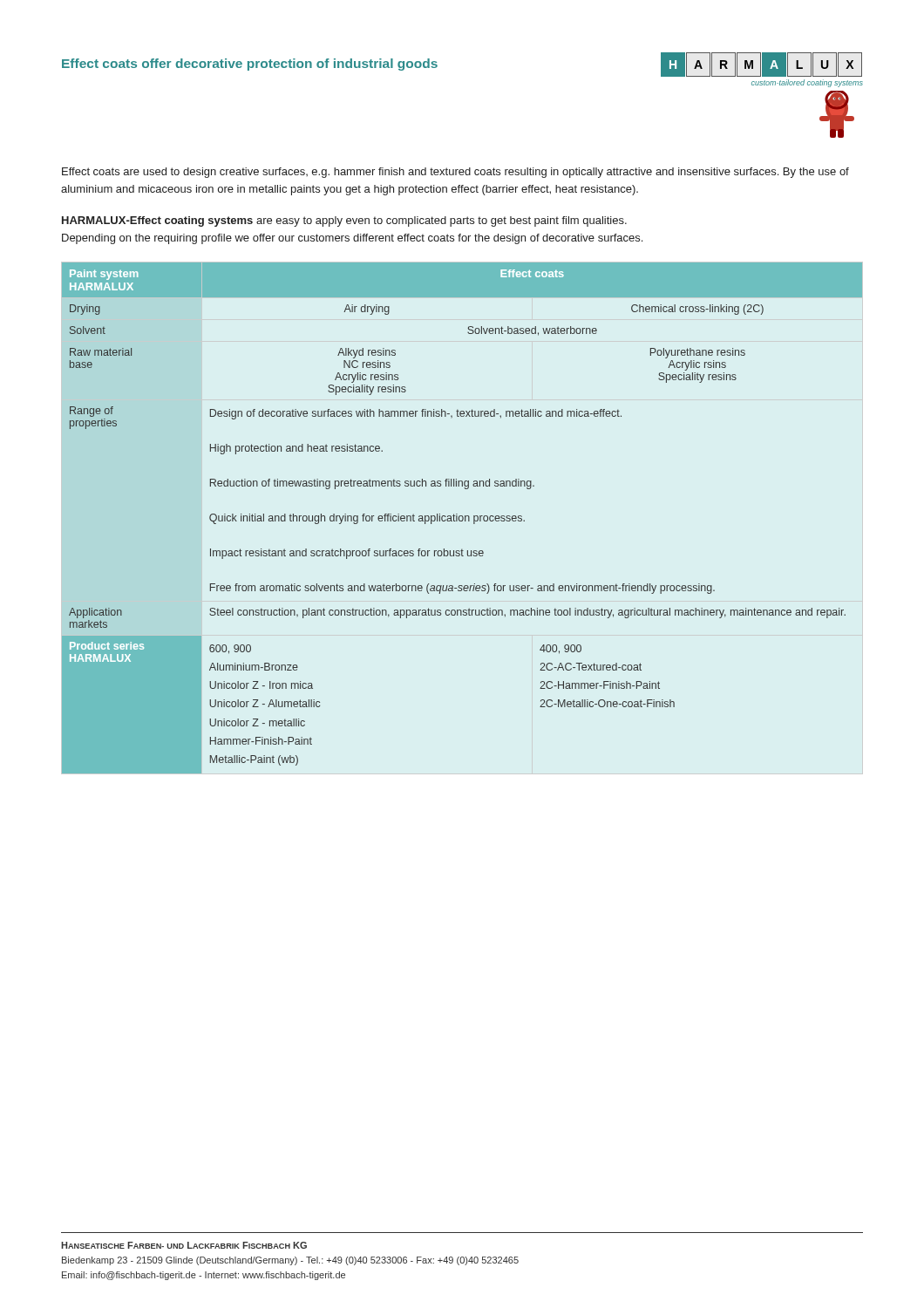Find the block starting "Effect coats offer decorative protection of industrial goods"
The height and width of the screenshot is (1308, 924).
(x=249, y=63)
